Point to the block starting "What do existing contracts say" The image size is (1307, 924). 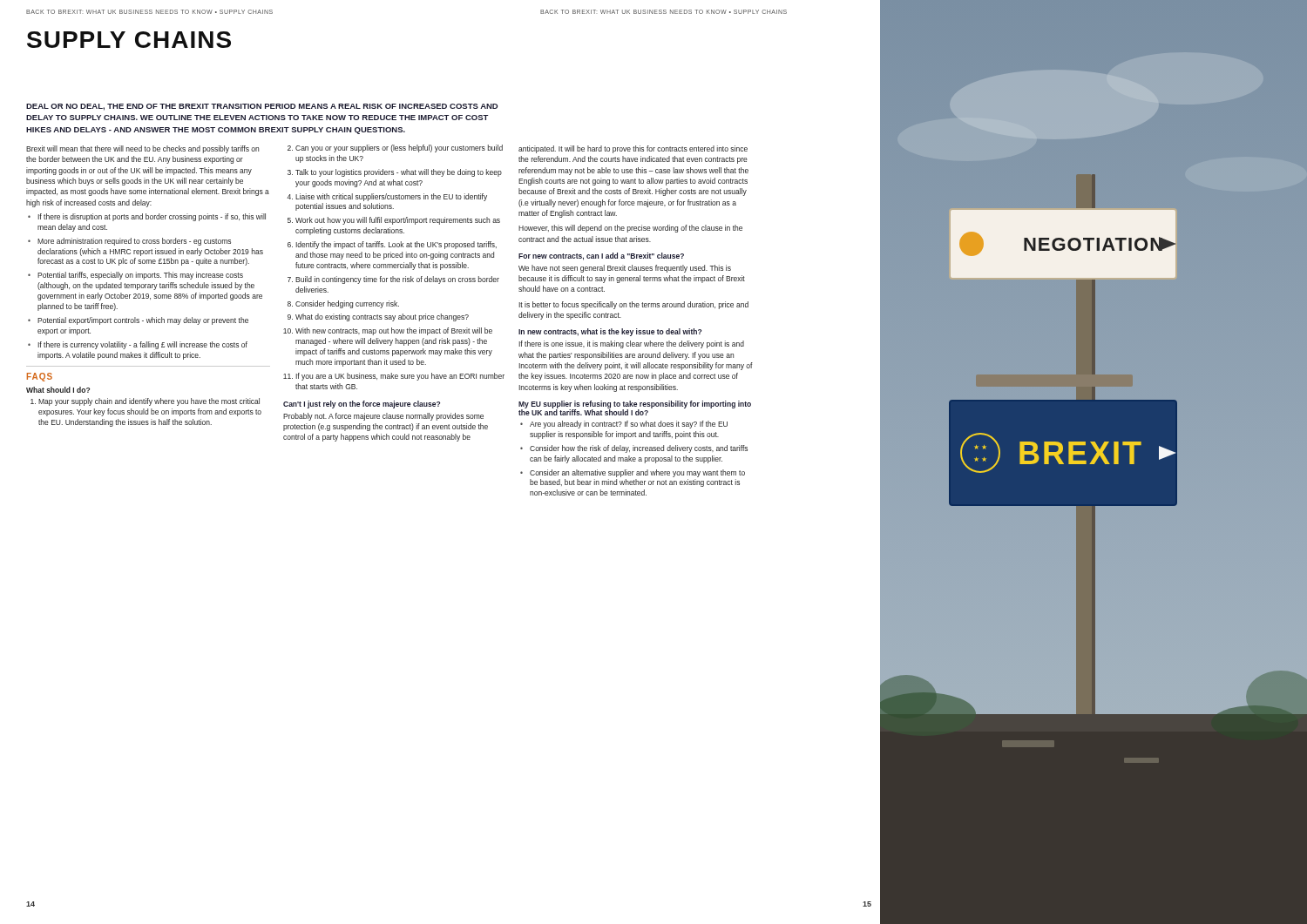click(x=382, y=317)
